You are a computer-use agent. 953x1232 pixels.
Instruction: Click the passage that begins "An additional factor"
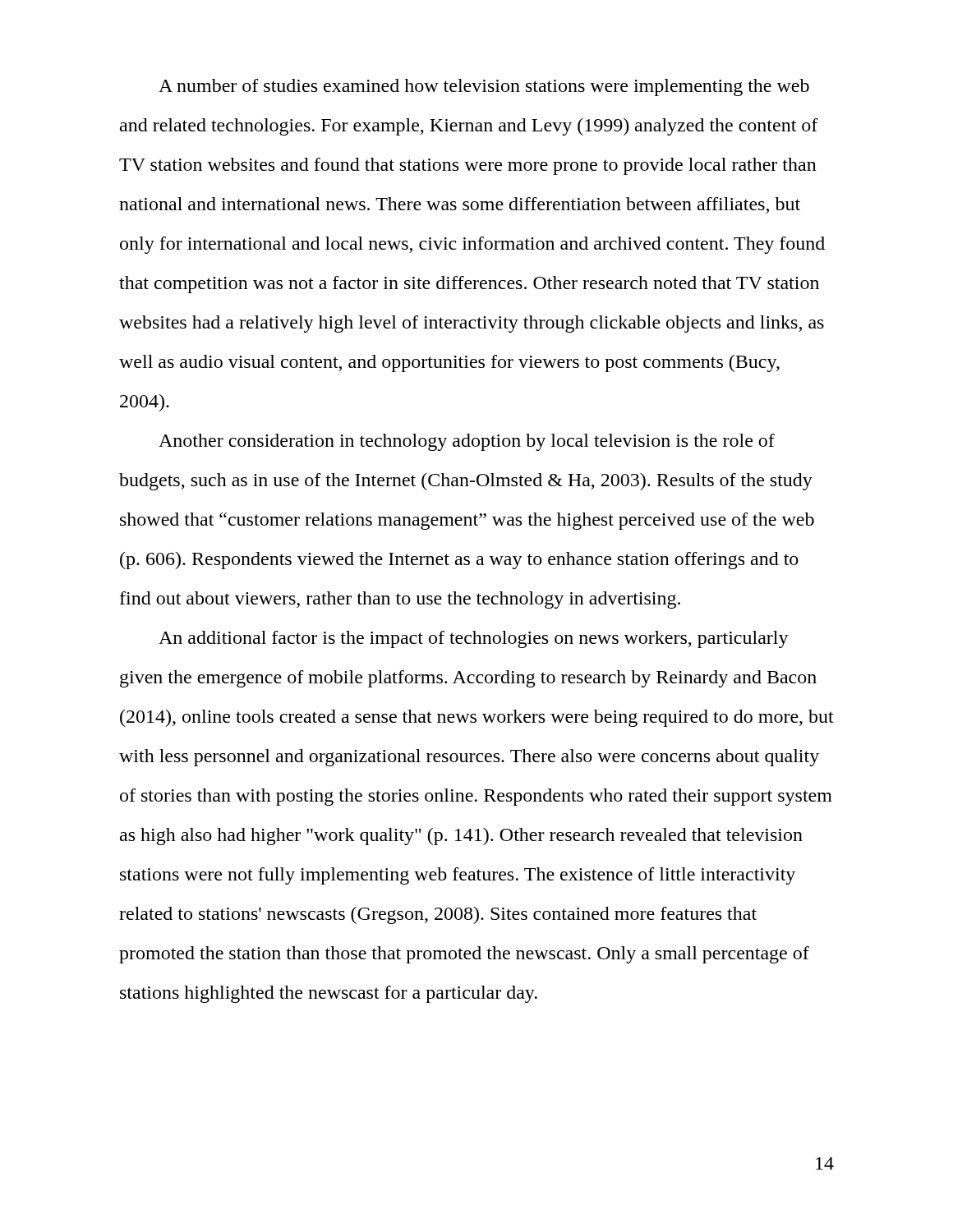click(474, 639)
